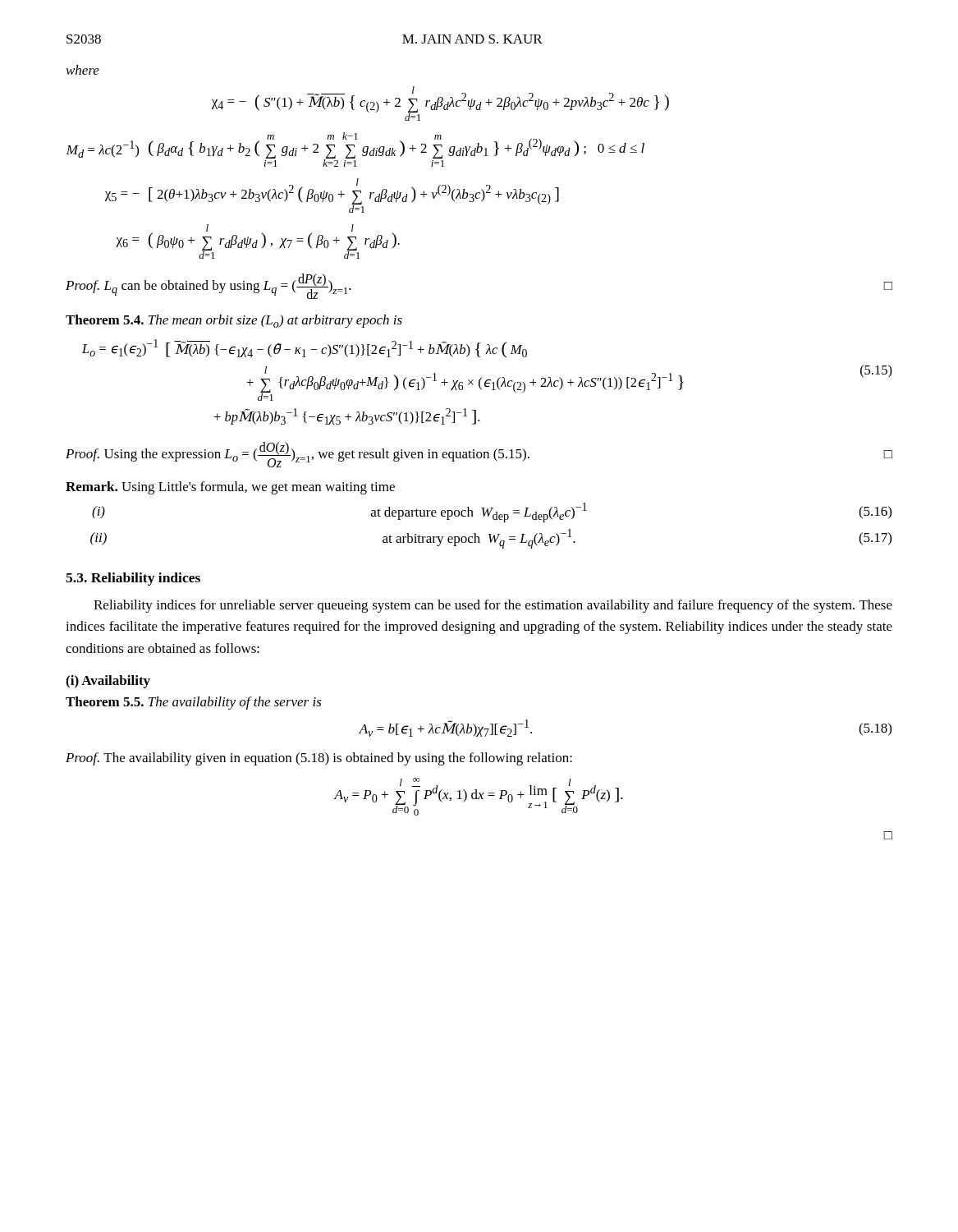Click on the text that says "Theorem 5.5. The availability of the server is"

[x=194, y=702]
